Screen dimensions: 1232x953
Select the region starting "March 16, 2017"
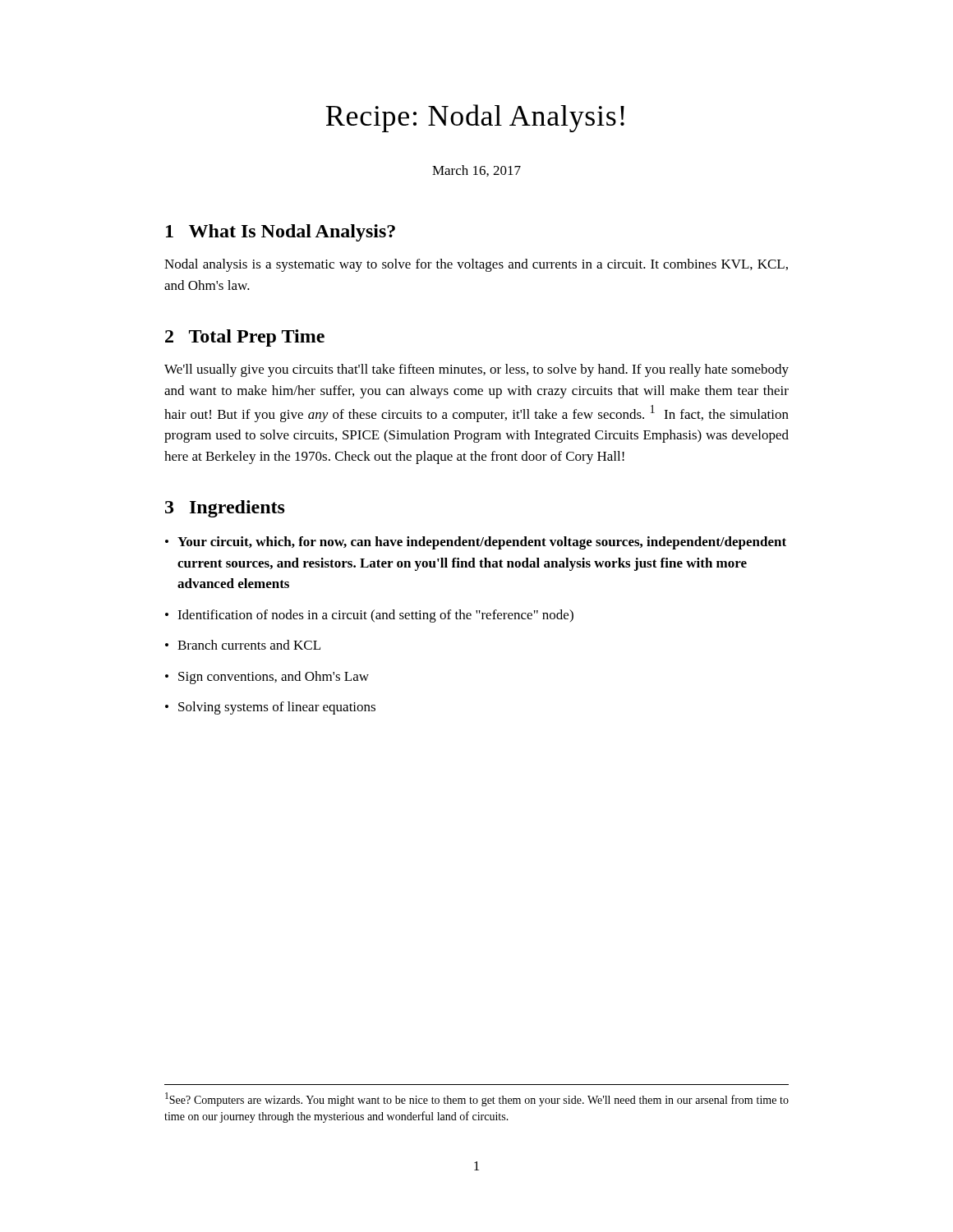[476, 170]
